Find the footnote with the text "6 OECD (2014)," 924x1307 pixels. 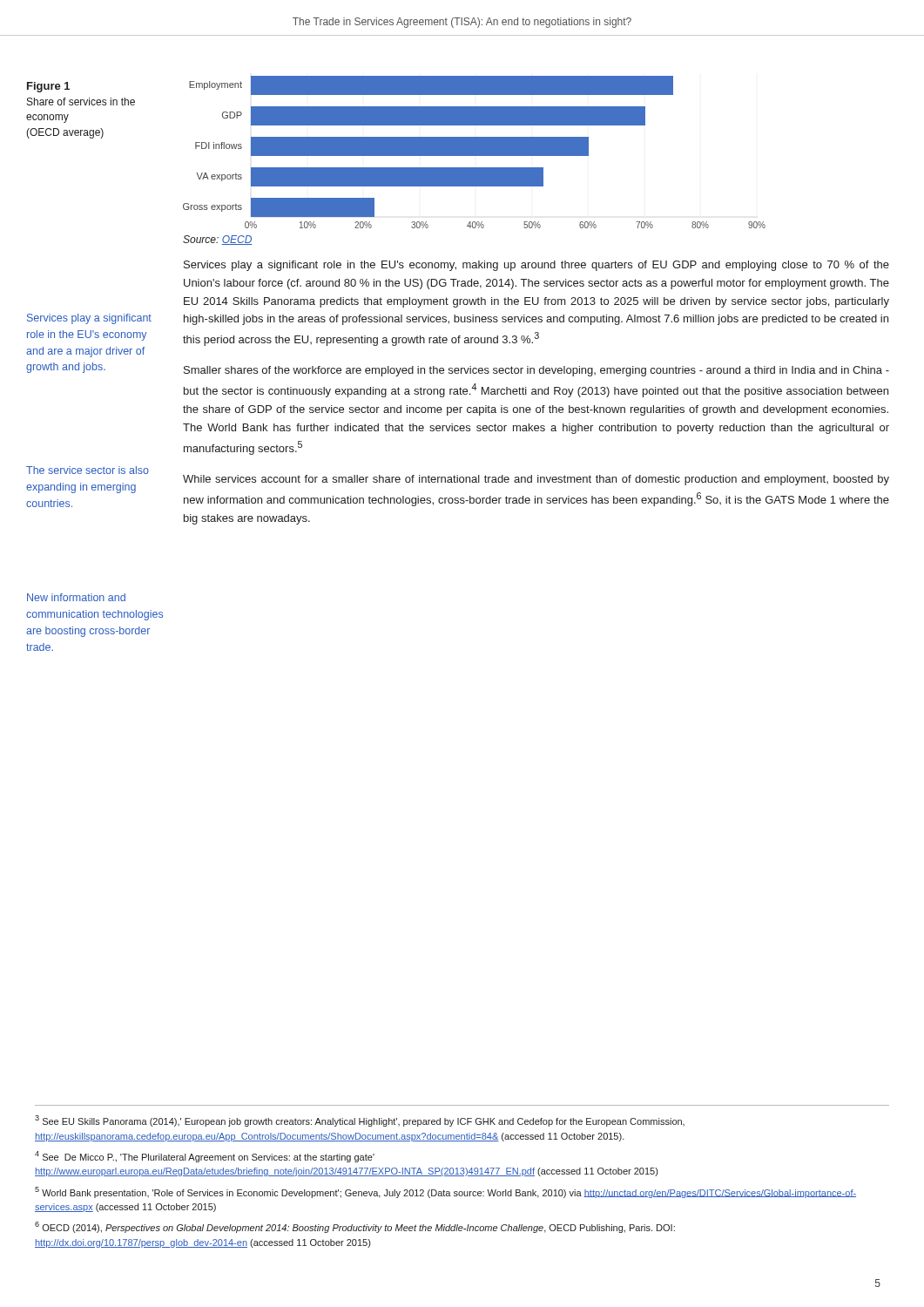[355, 1234]
